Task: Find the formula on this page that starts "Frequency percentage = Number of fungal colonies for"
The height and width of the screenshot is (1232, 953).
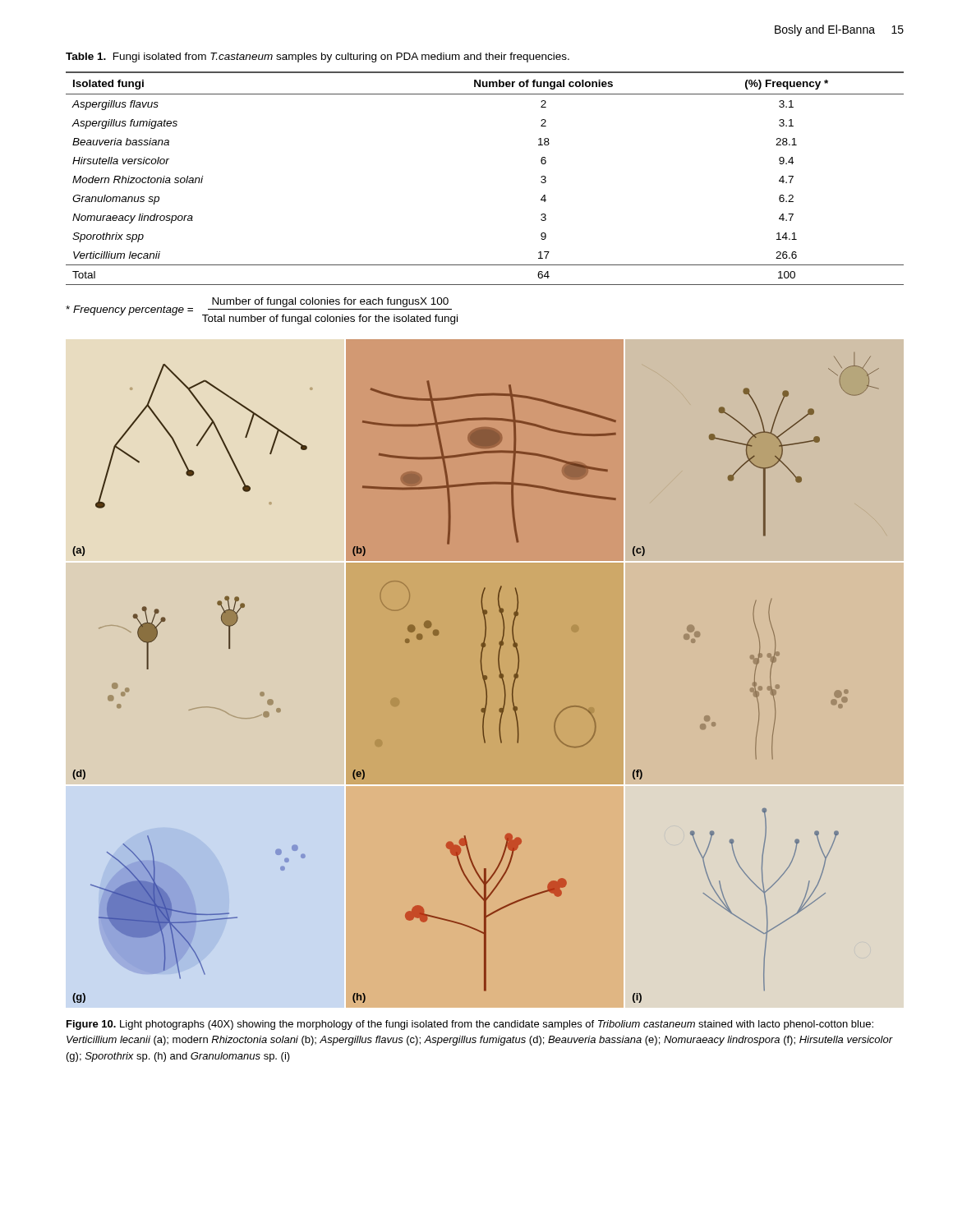Action: (264, 310)
